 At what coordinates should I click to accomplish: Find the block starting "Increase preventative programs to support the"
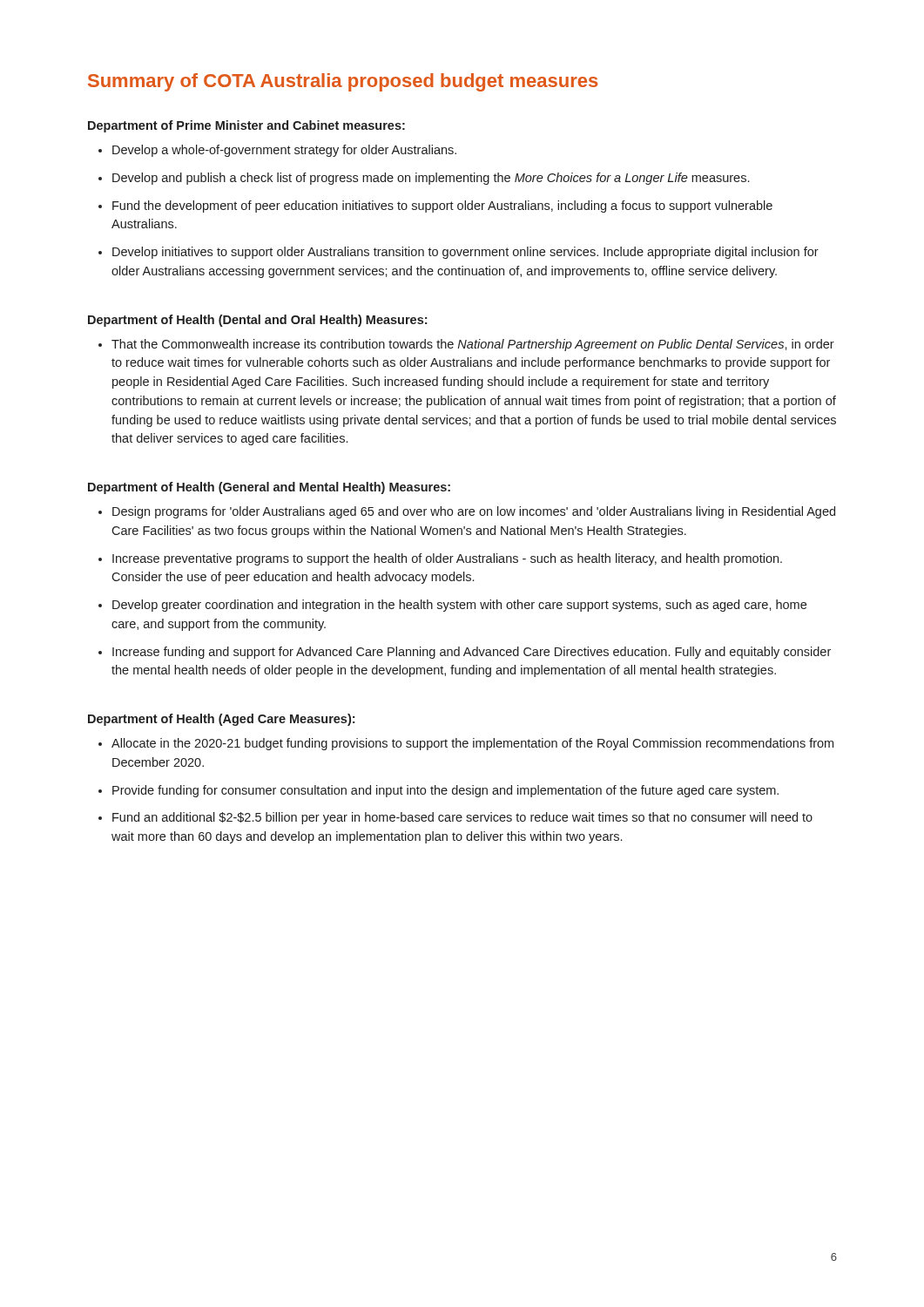(x=447, y=568)
